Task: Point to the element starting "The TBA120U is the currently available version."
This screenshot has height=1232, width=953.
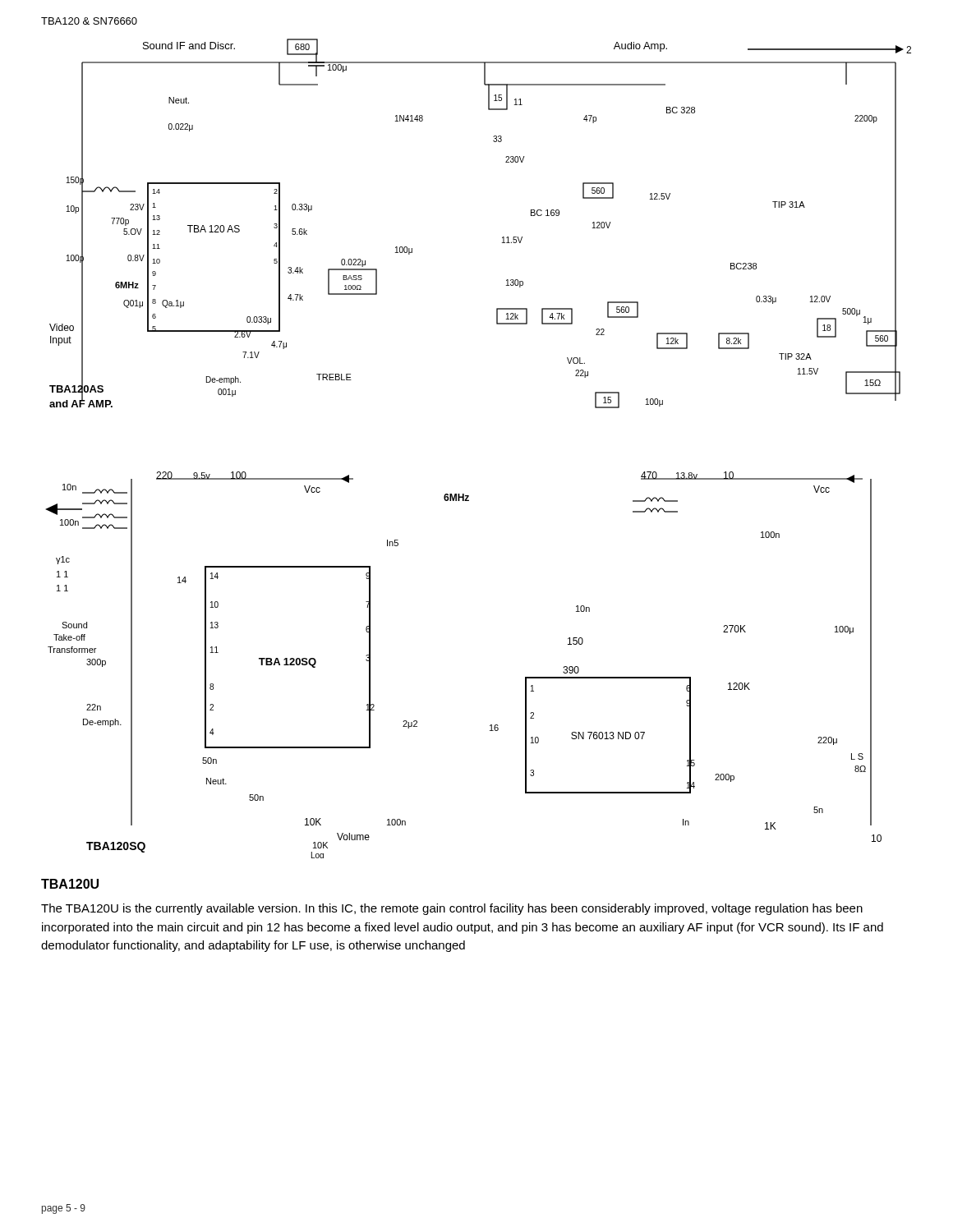Action: click(x=462, y=926)
